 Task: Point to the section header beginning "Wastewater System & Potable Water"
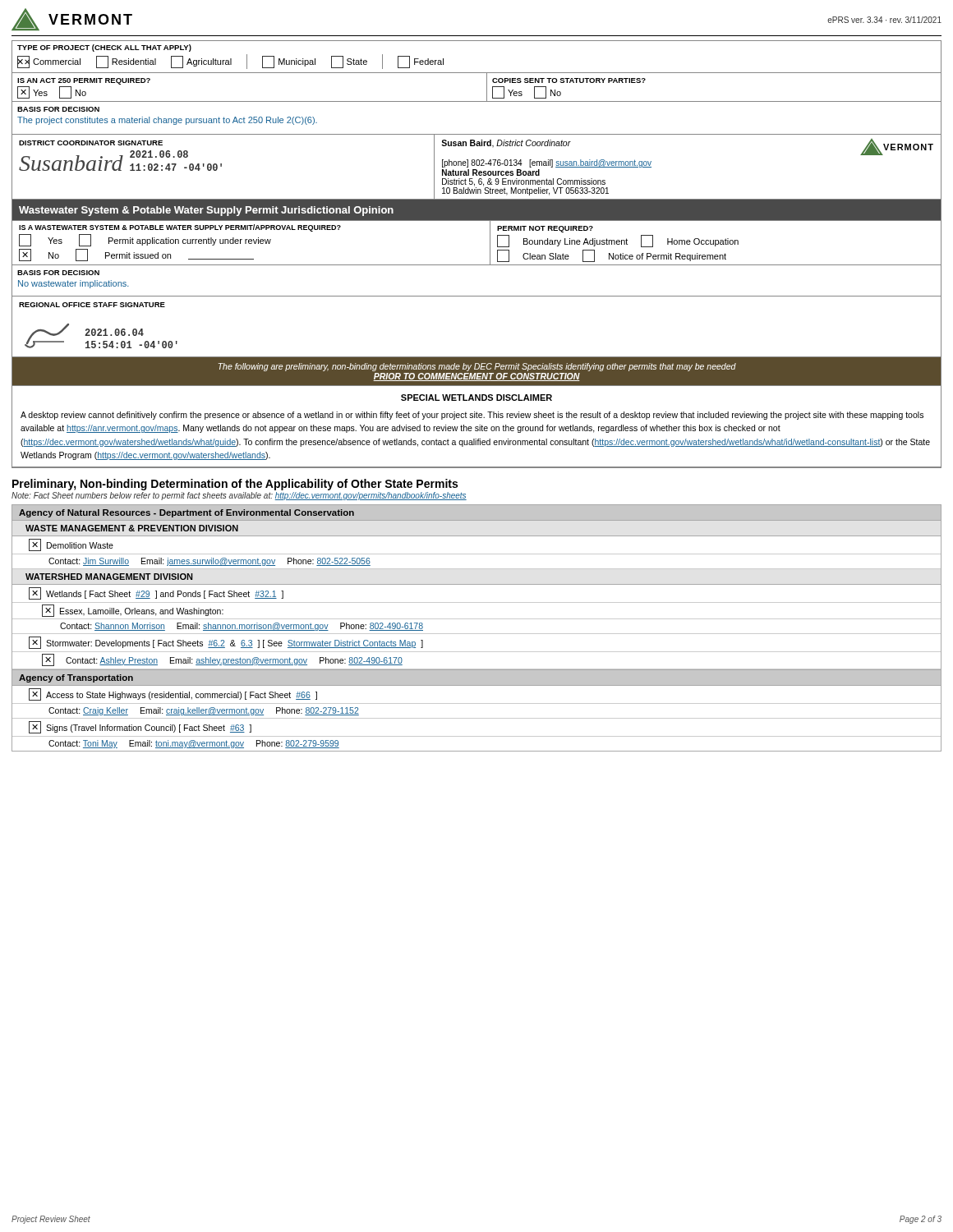[x=206, y=210]
